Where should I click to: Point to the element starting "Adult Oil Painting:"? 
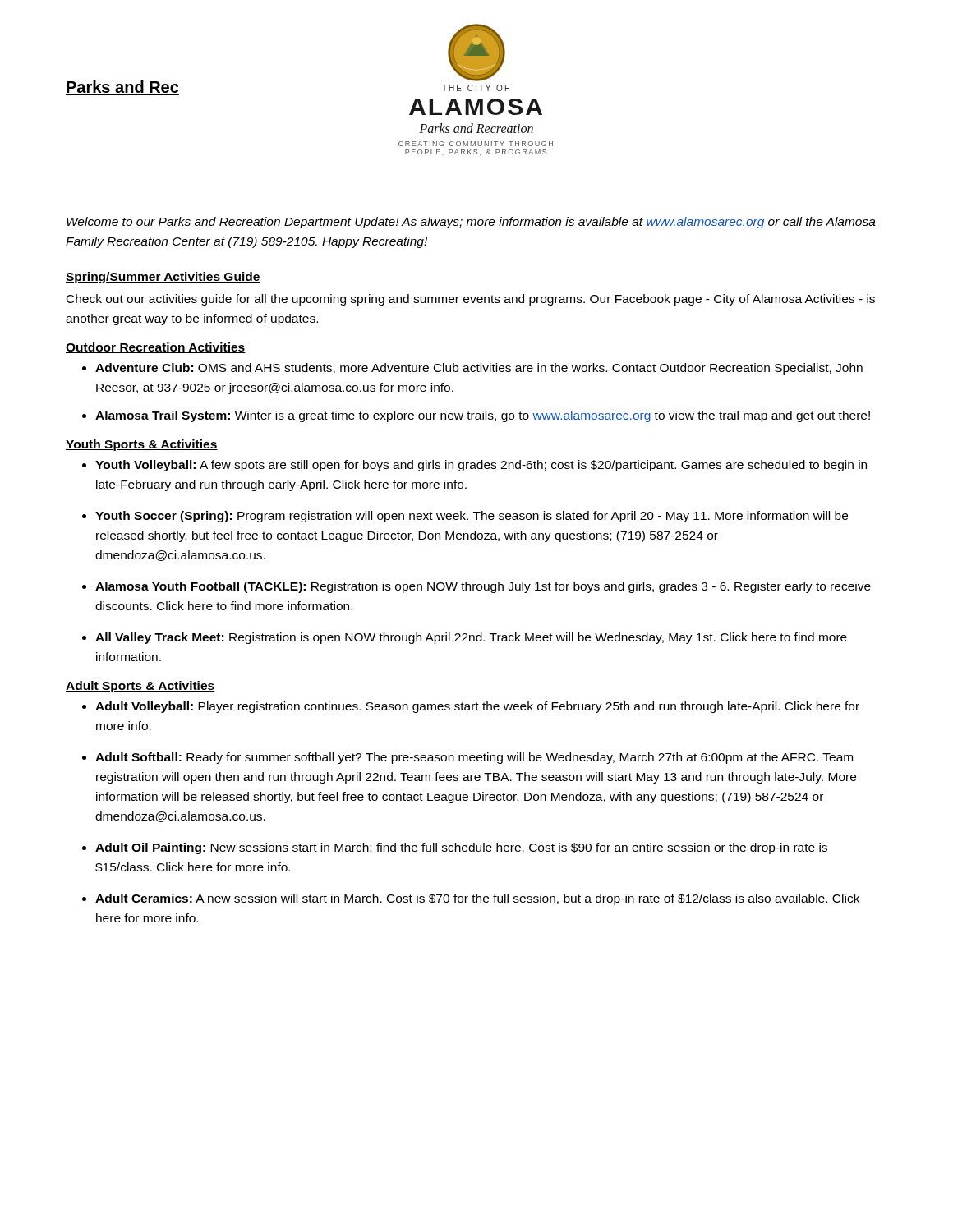coord(462,857)
